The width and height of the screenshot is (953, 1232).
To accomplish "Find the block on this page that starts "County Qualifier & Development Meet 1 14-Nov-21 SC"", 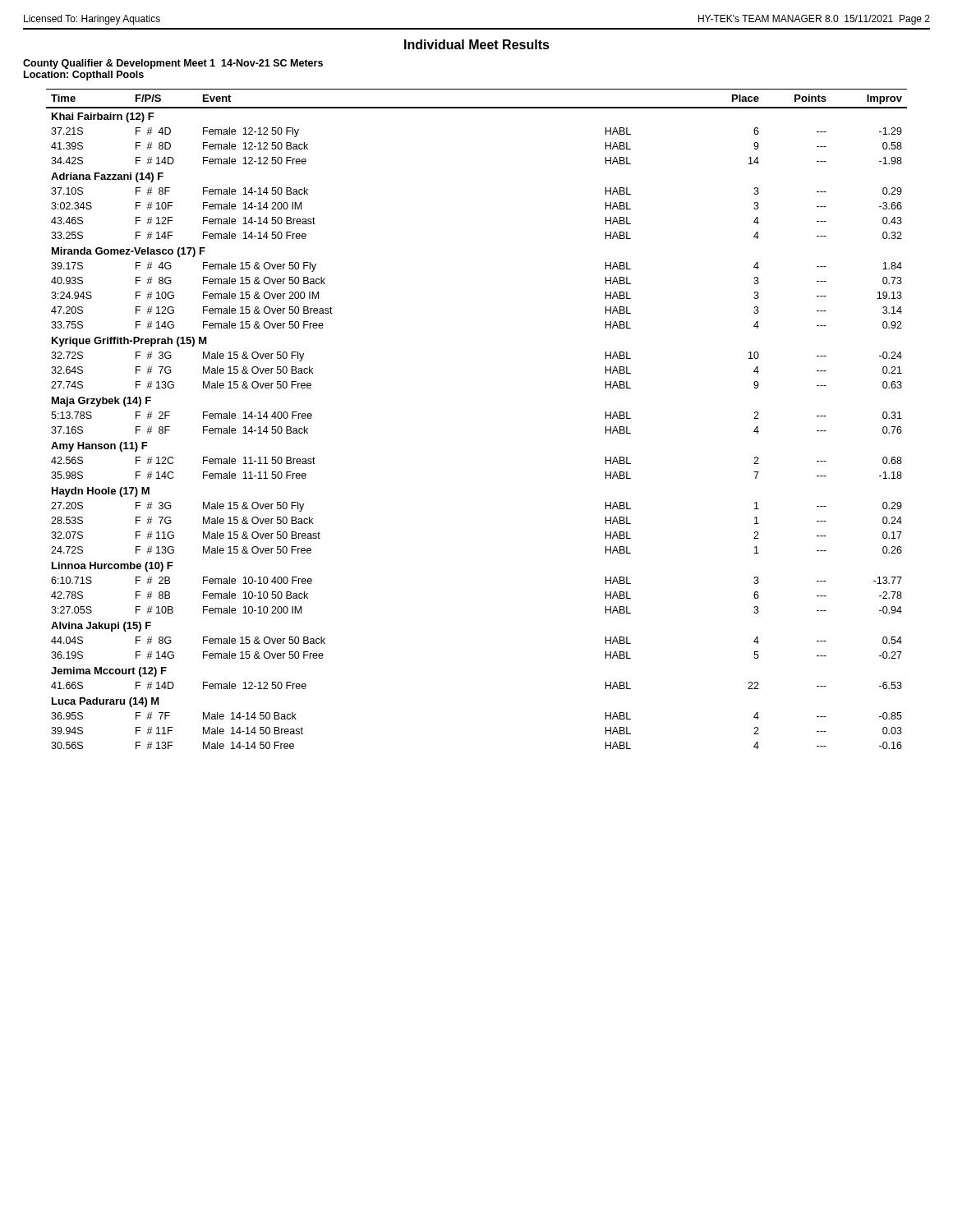I will point(173,69).
